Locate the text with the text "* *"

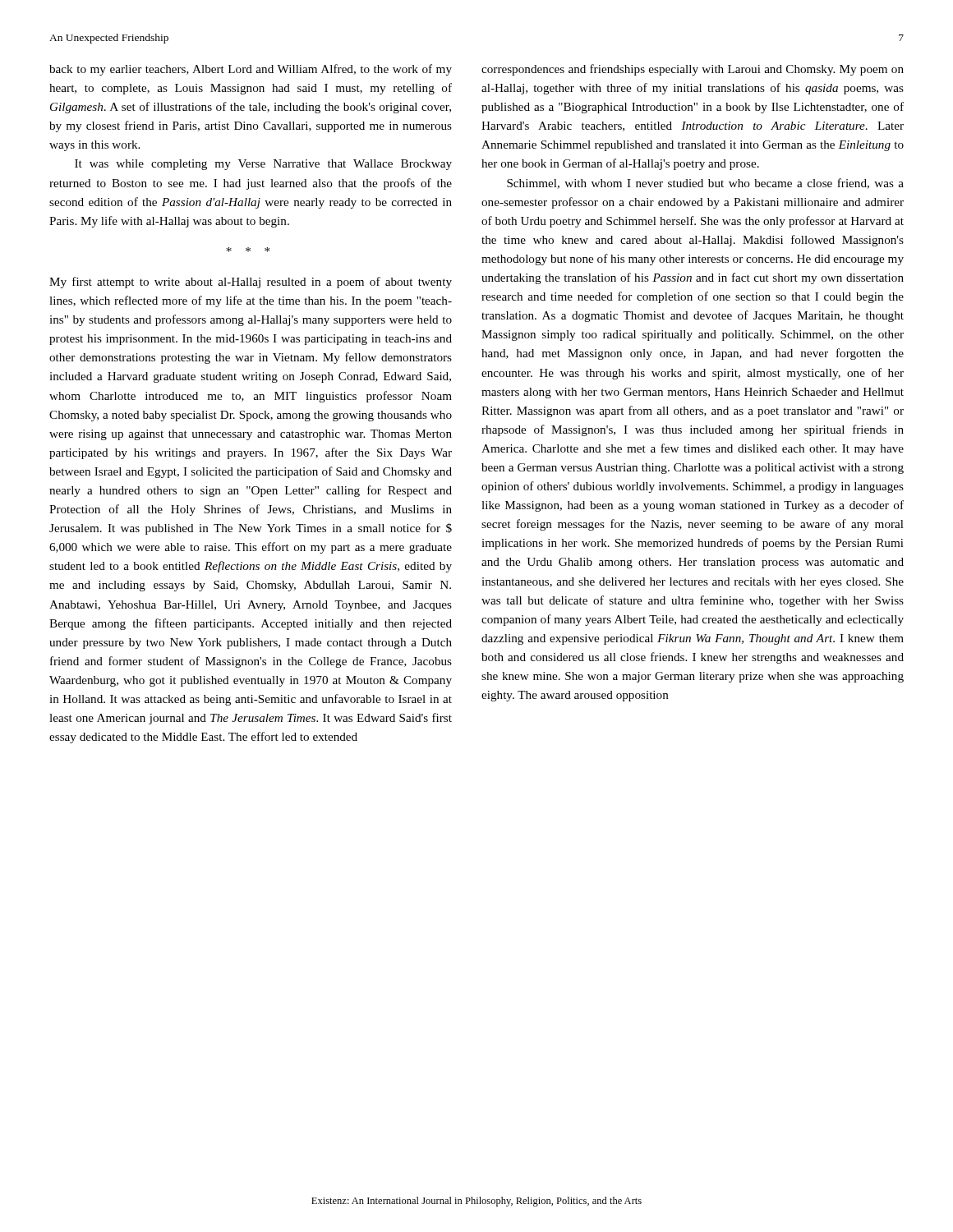(251, 251)
